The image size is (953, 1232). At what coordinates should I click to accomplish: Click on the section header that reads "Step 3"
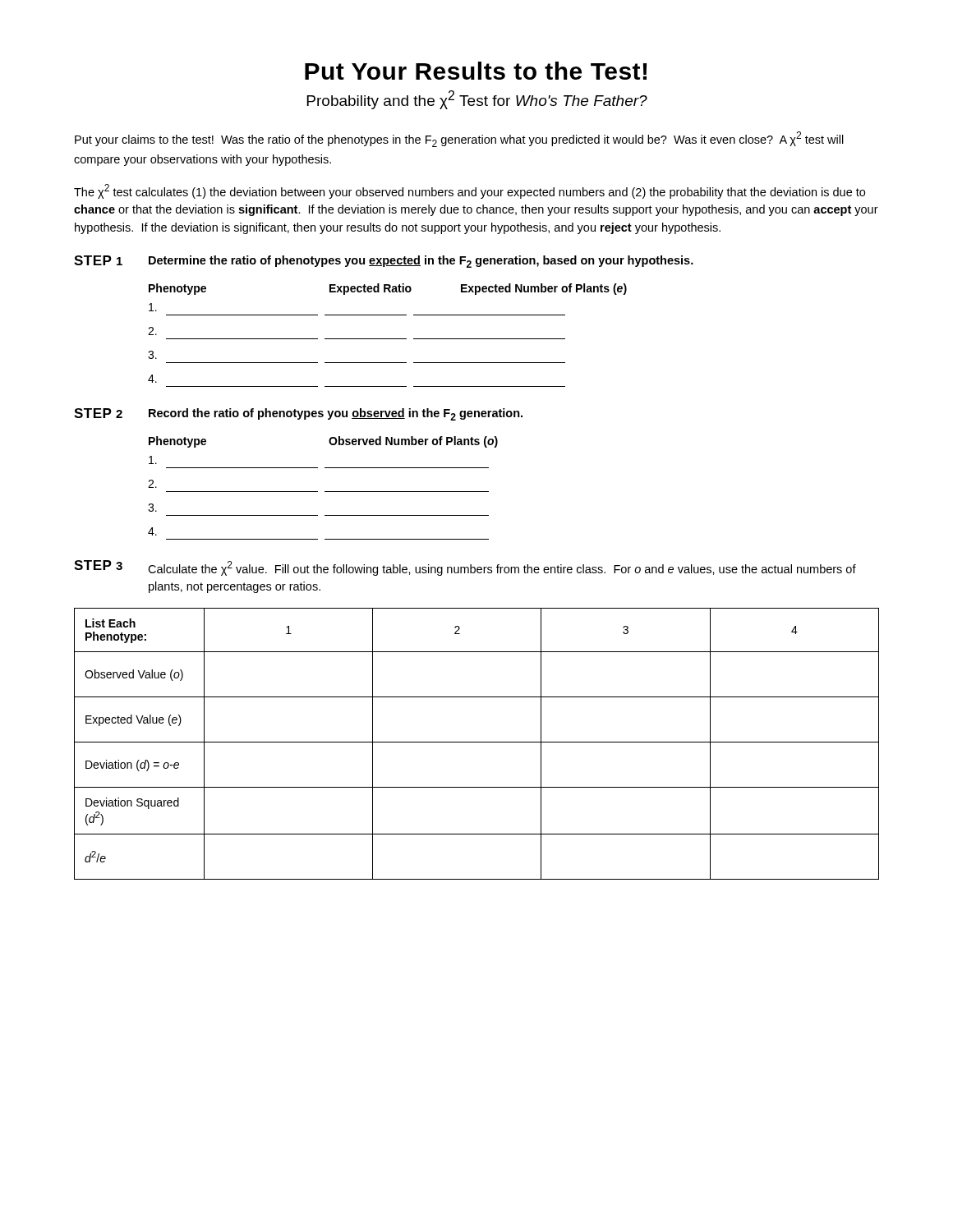[x=99, y=565]
